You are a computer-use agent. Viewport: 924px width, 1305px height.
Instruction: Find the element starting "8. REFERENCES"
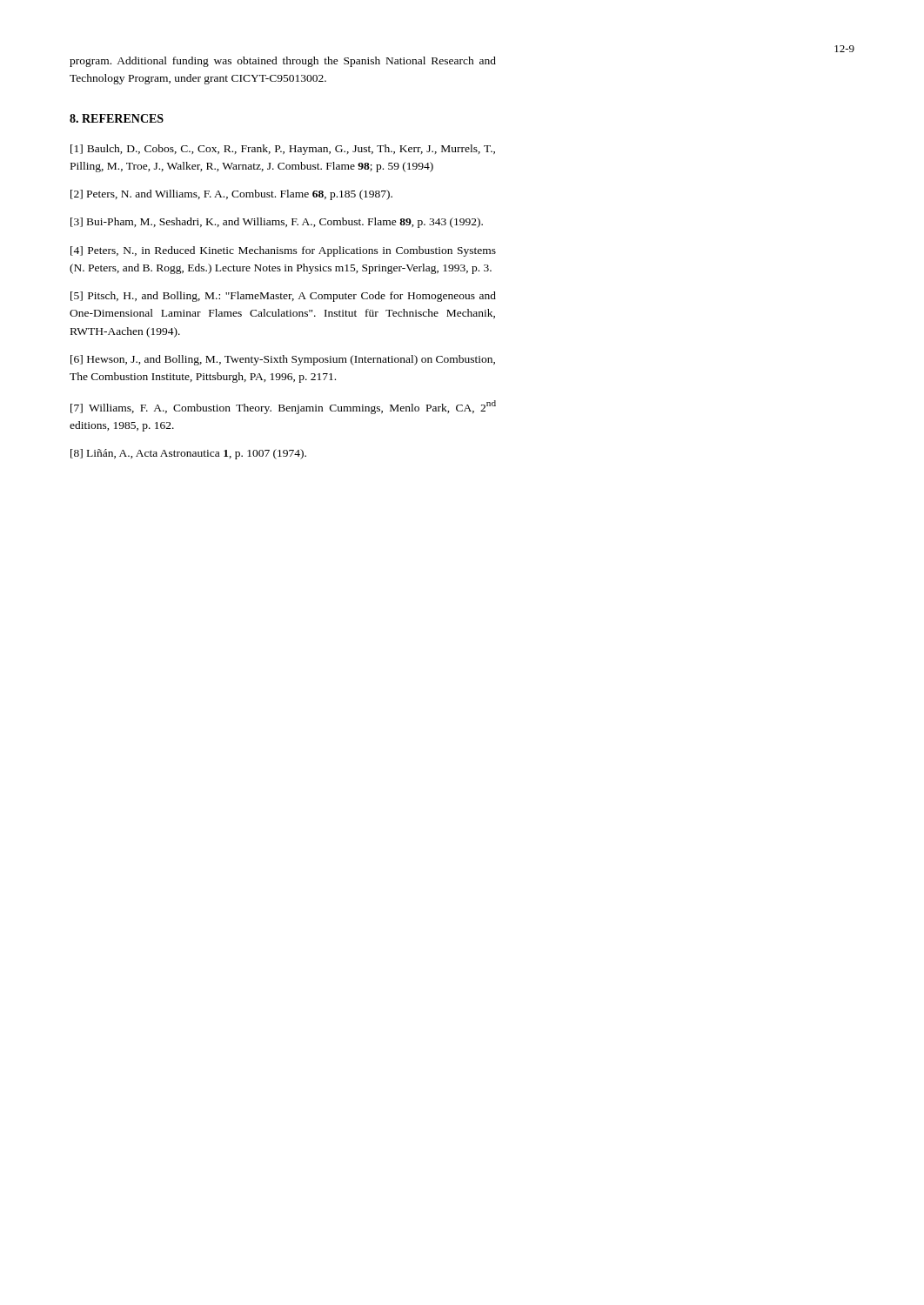[117, 118]
